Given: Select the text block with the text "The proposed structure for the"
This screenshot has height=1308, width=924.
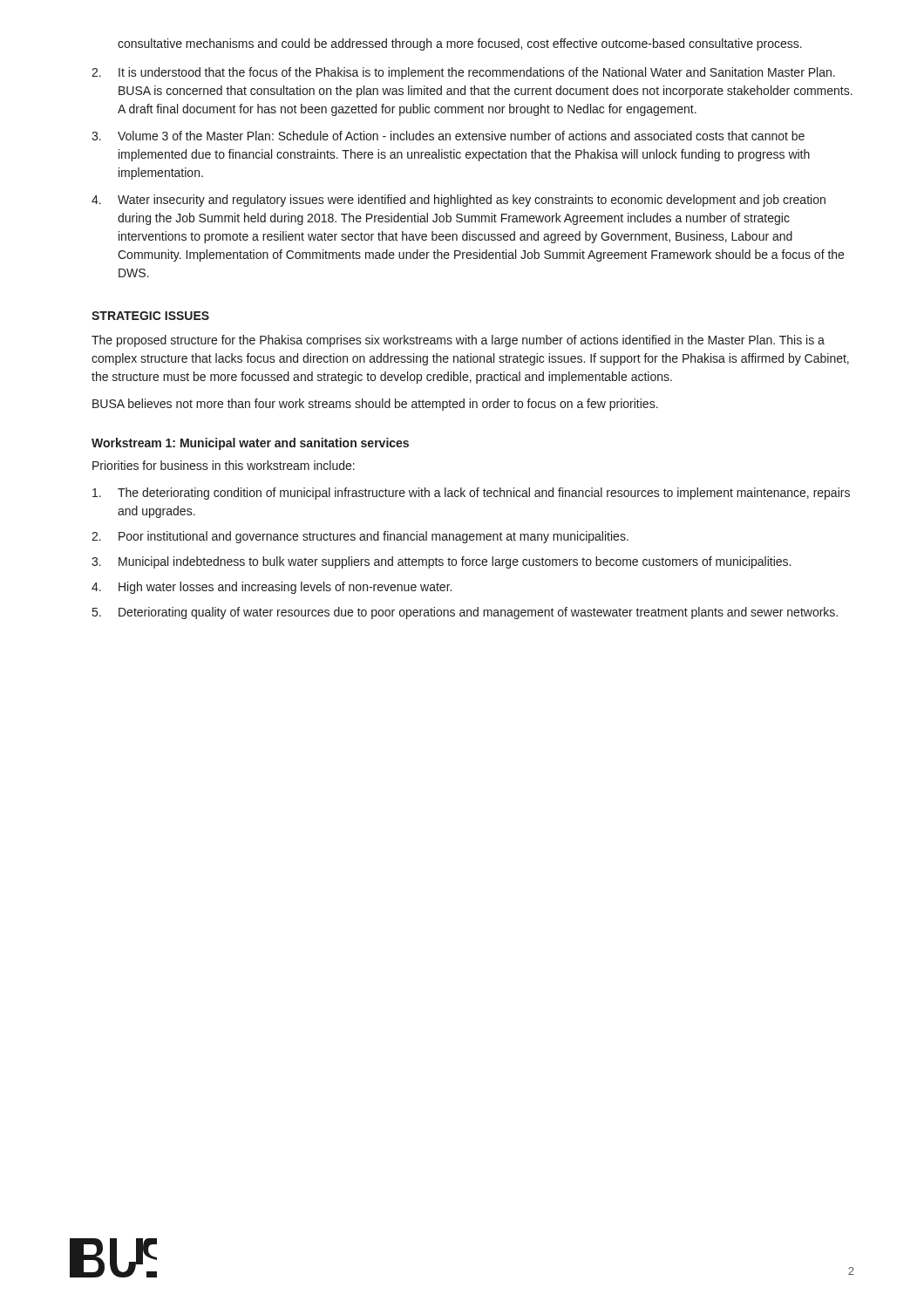Looking at the screenshot, I should [473, 359].
